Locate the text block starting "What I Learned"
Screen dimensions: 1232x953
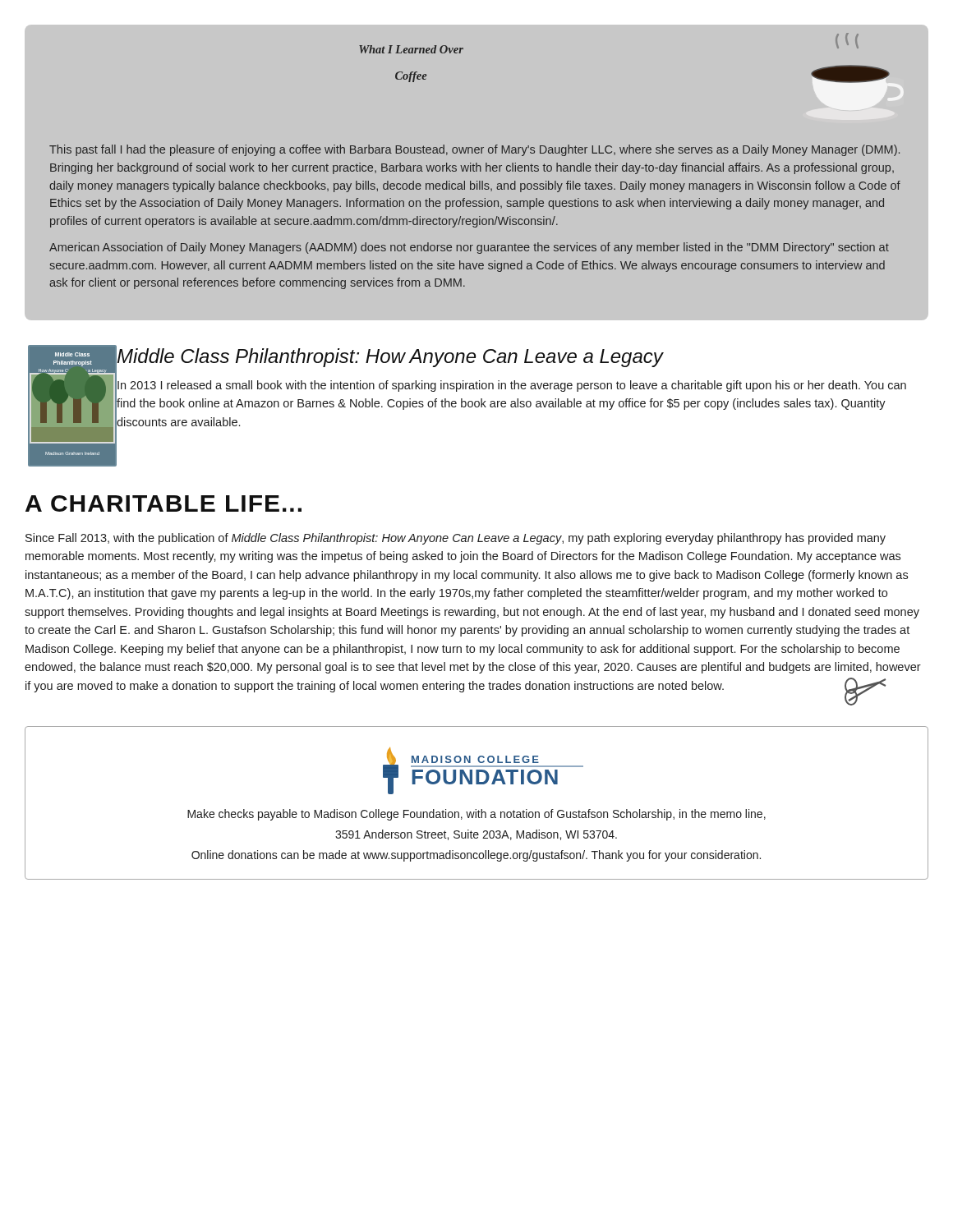point(411,63)
